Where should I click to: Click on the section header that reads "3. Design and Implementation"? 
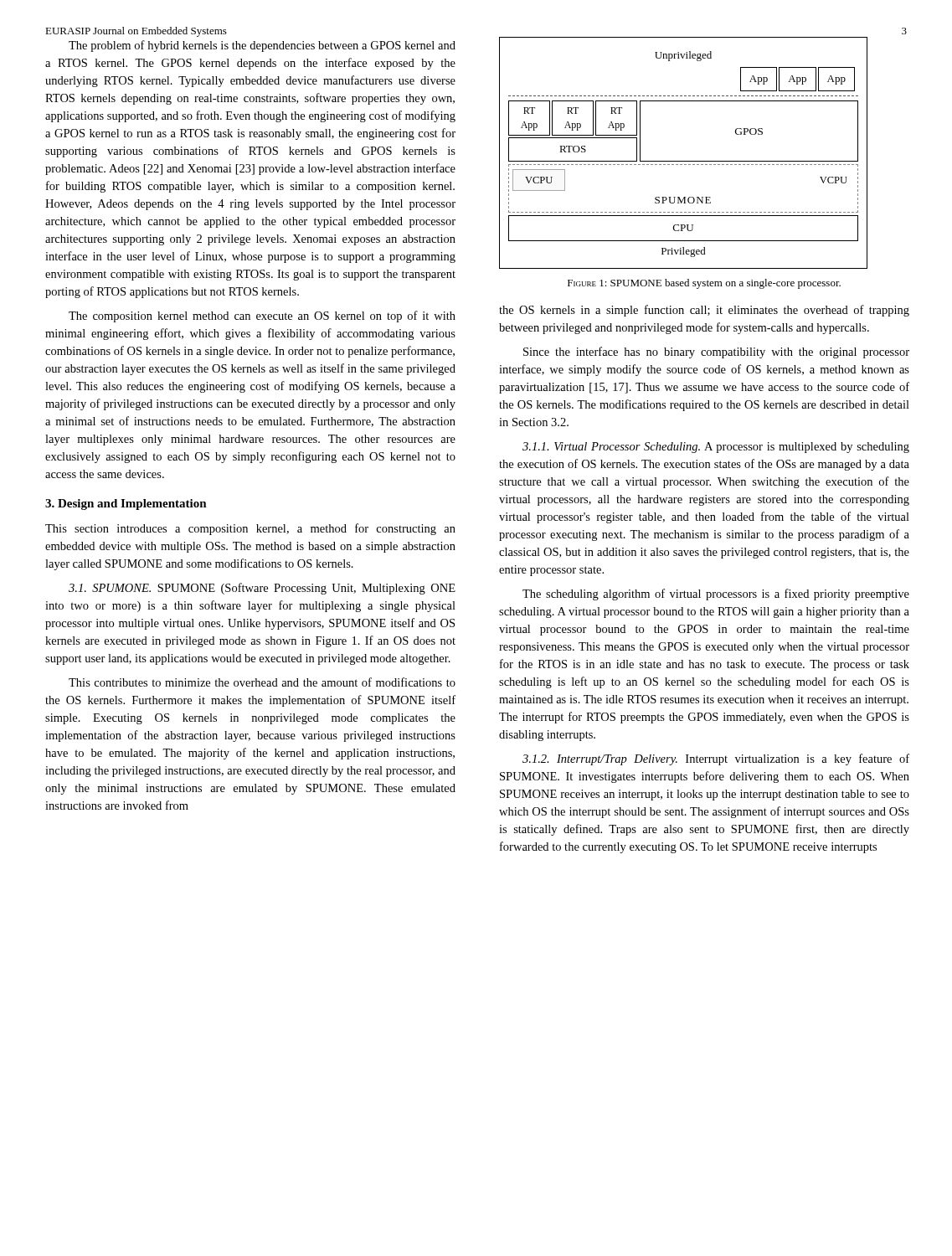point(126,504)
